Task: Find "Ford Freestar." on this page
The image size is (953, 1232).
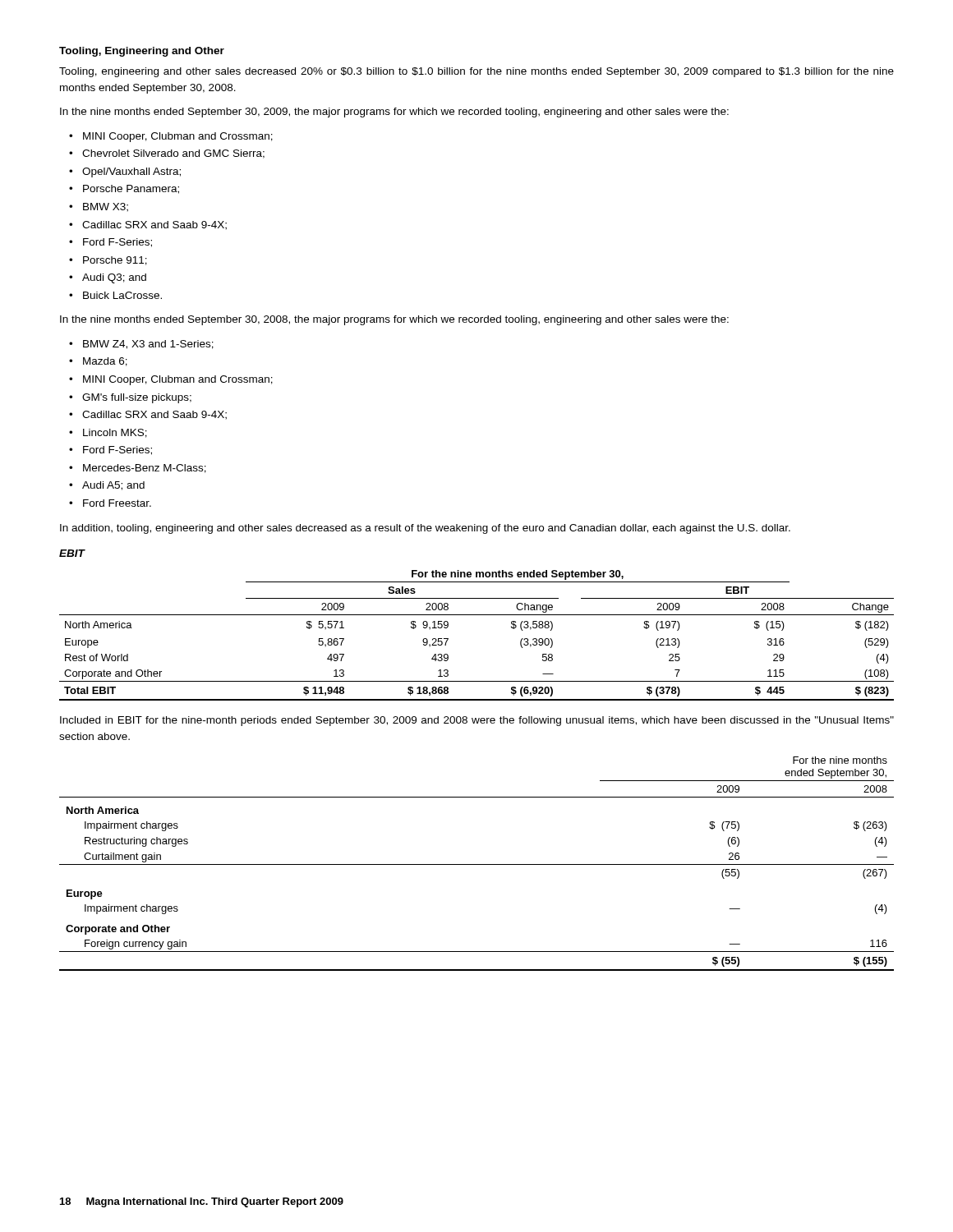Action: coord(117,503)
